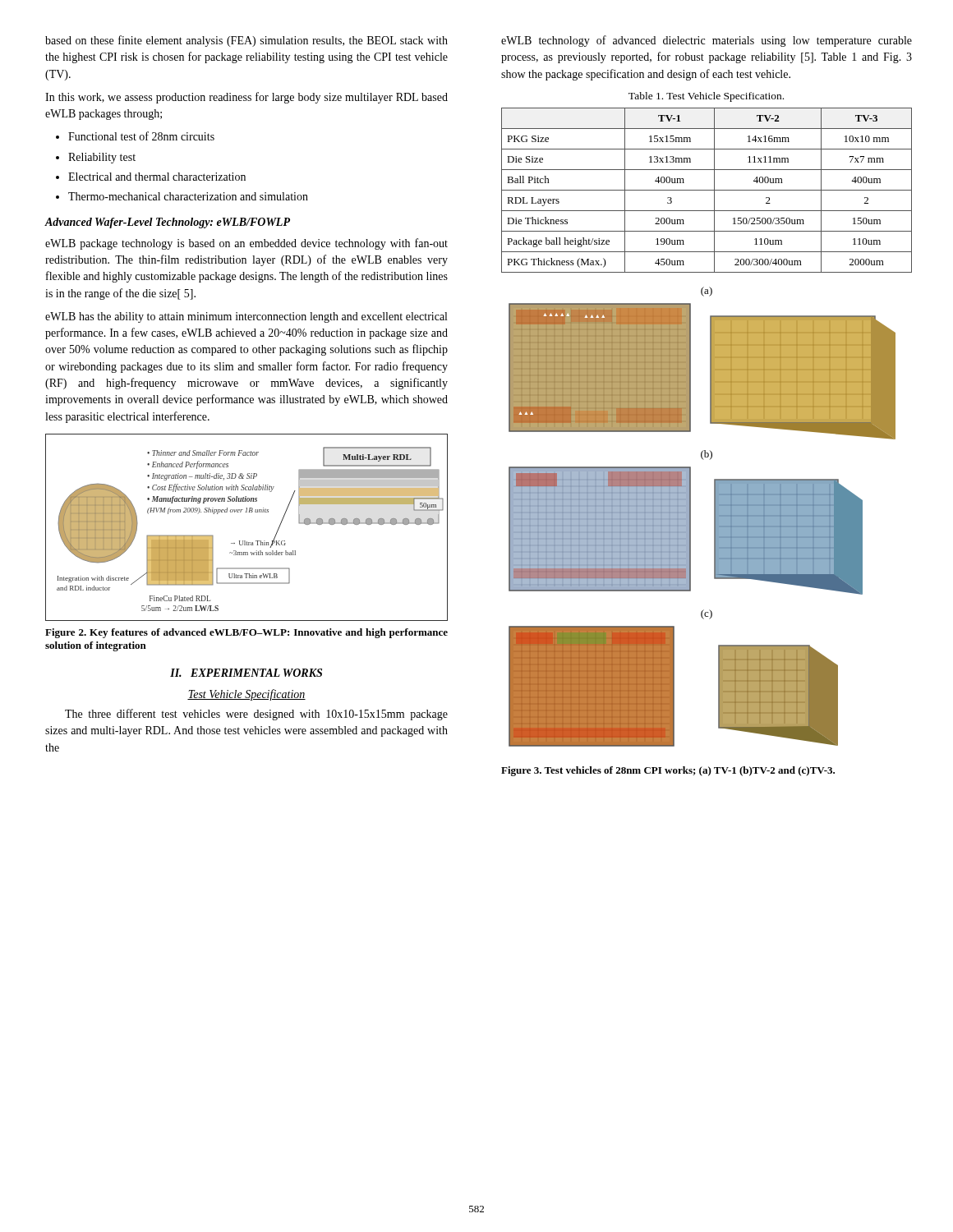Click on the passage starting "Functional test of 28nm circuits"
The image size is (953, 1232).
(141, 136)
